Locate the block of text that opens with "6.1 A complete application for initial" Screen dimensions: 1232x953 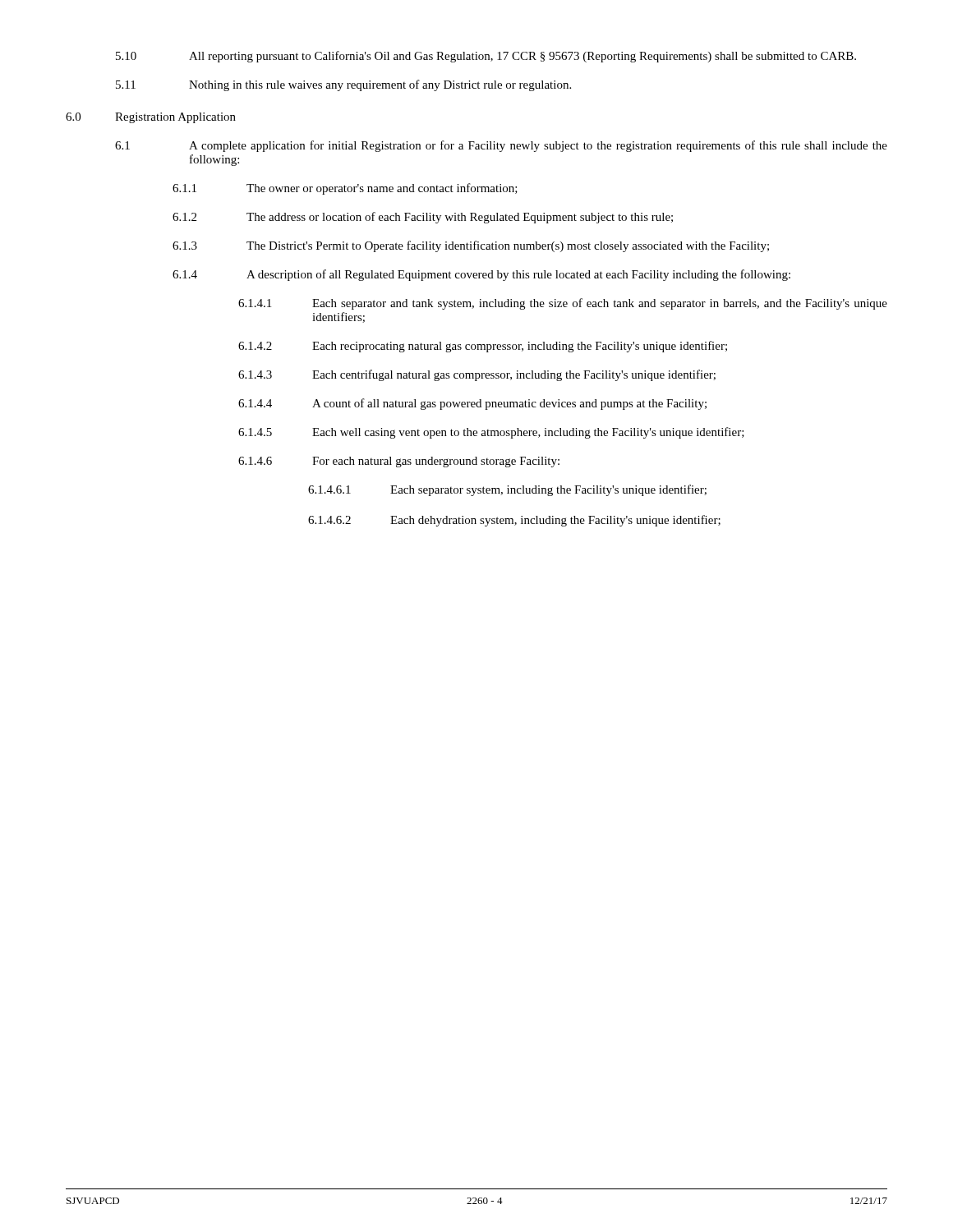(501, 153)
